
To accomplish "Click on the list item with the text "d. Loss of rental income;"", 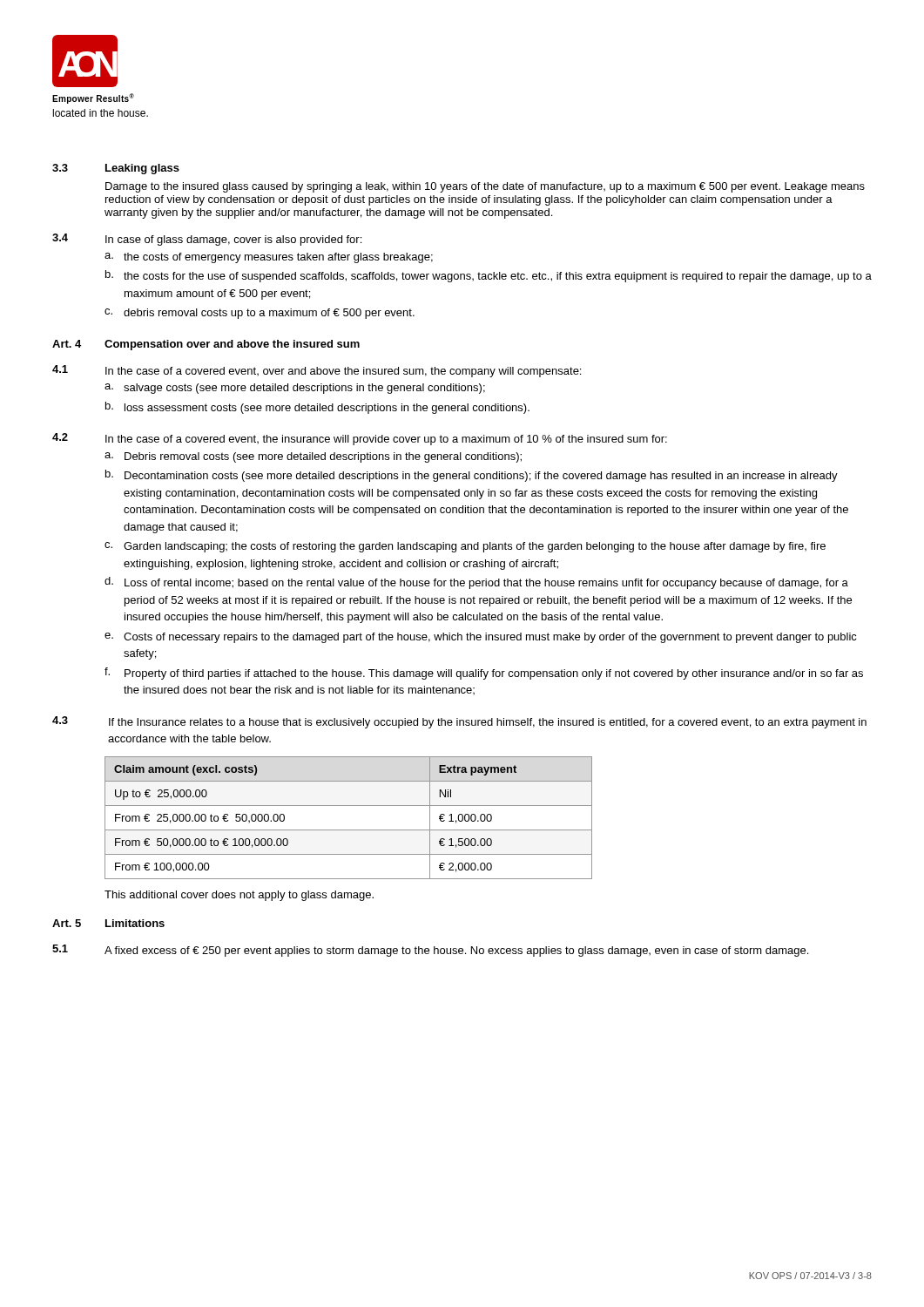I will coord(488,600).
